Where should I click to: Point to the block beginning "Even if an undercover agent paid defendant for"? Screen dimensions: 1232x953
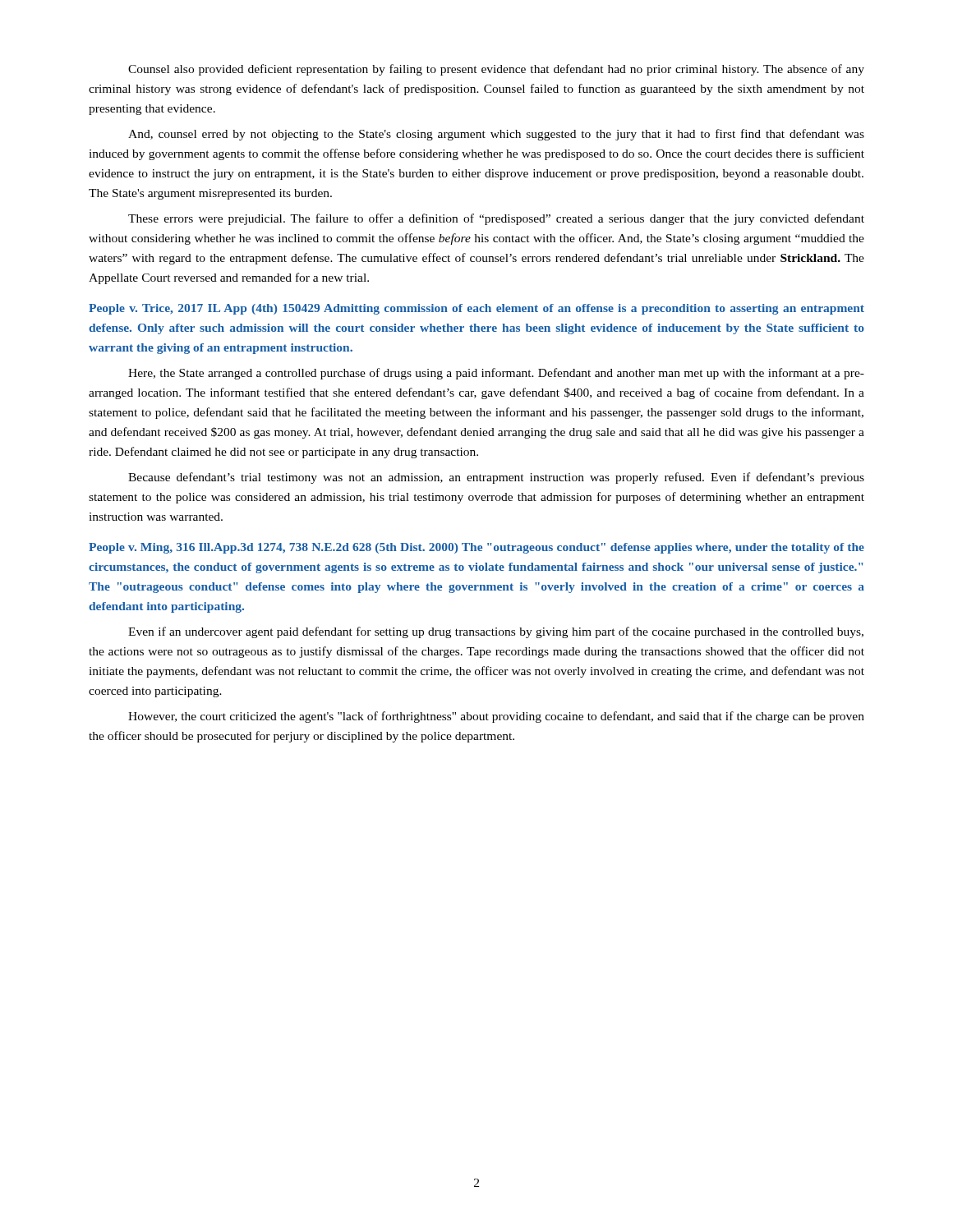click(x=476, y=684)
